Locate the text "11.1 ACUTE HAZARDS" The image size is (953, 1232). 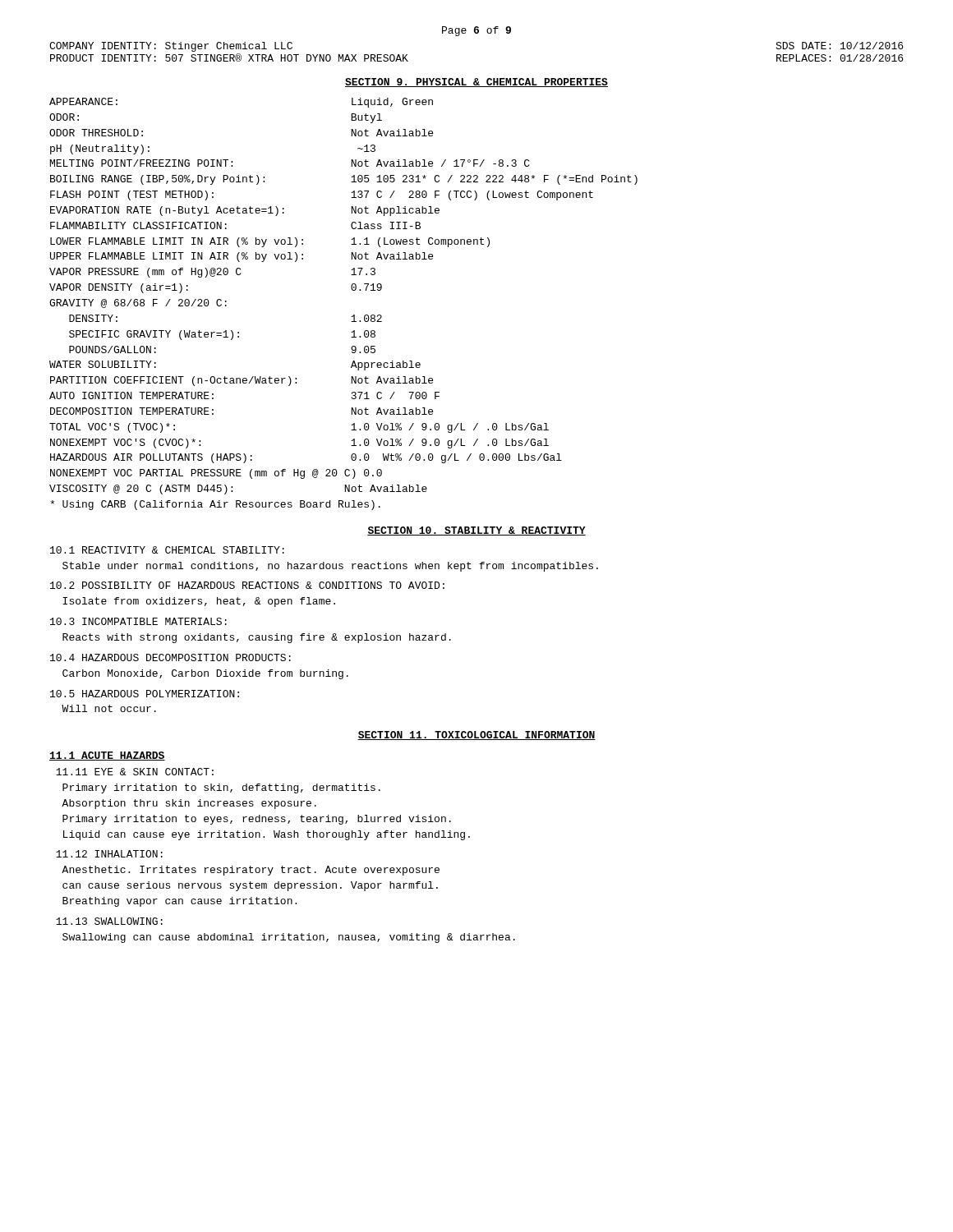107,756
